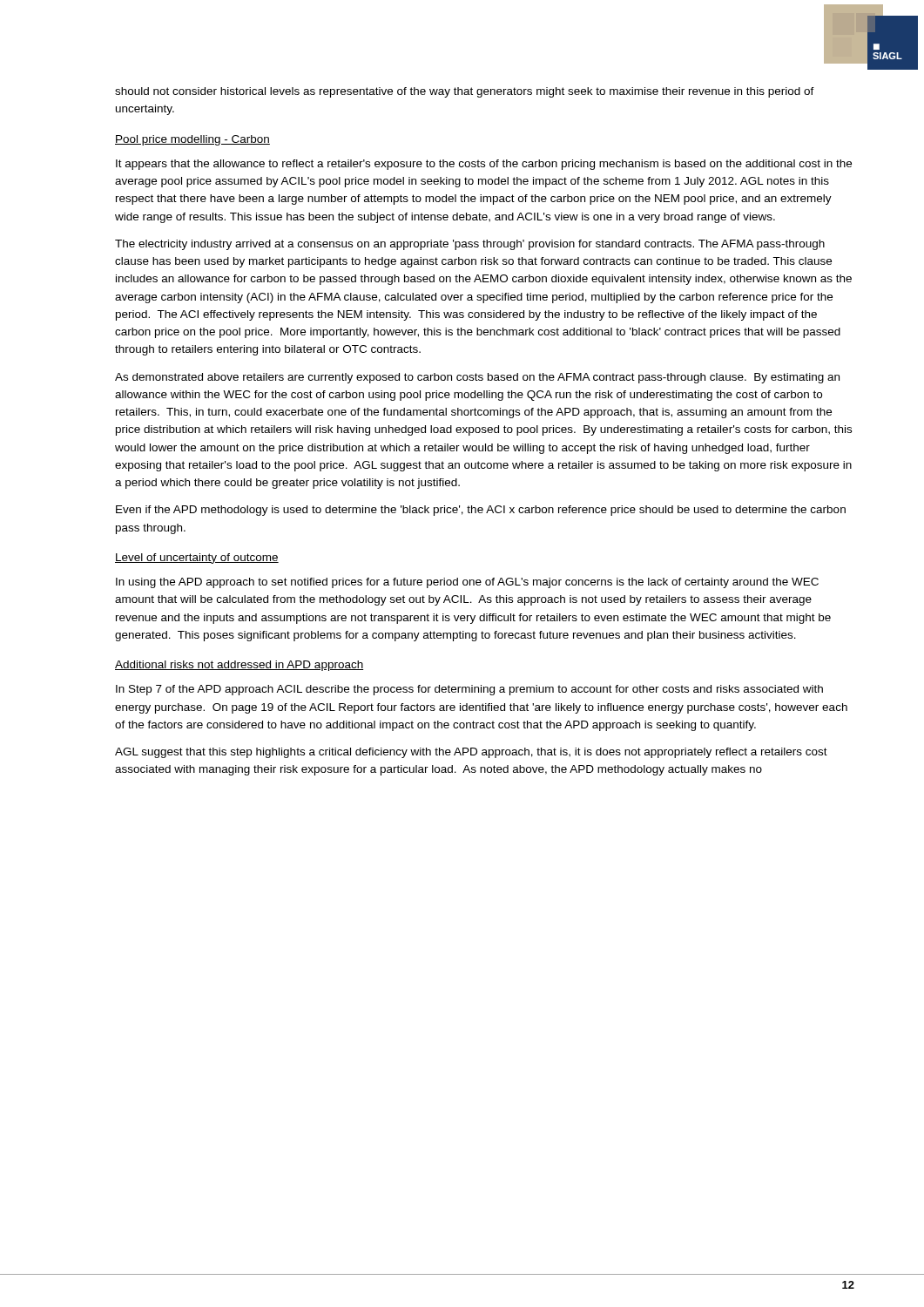Screen dimensions: 1307x924
Task: Click on the section header that reads "Additional risks not addressed in APD"
Action: click(x=239, y=664)
